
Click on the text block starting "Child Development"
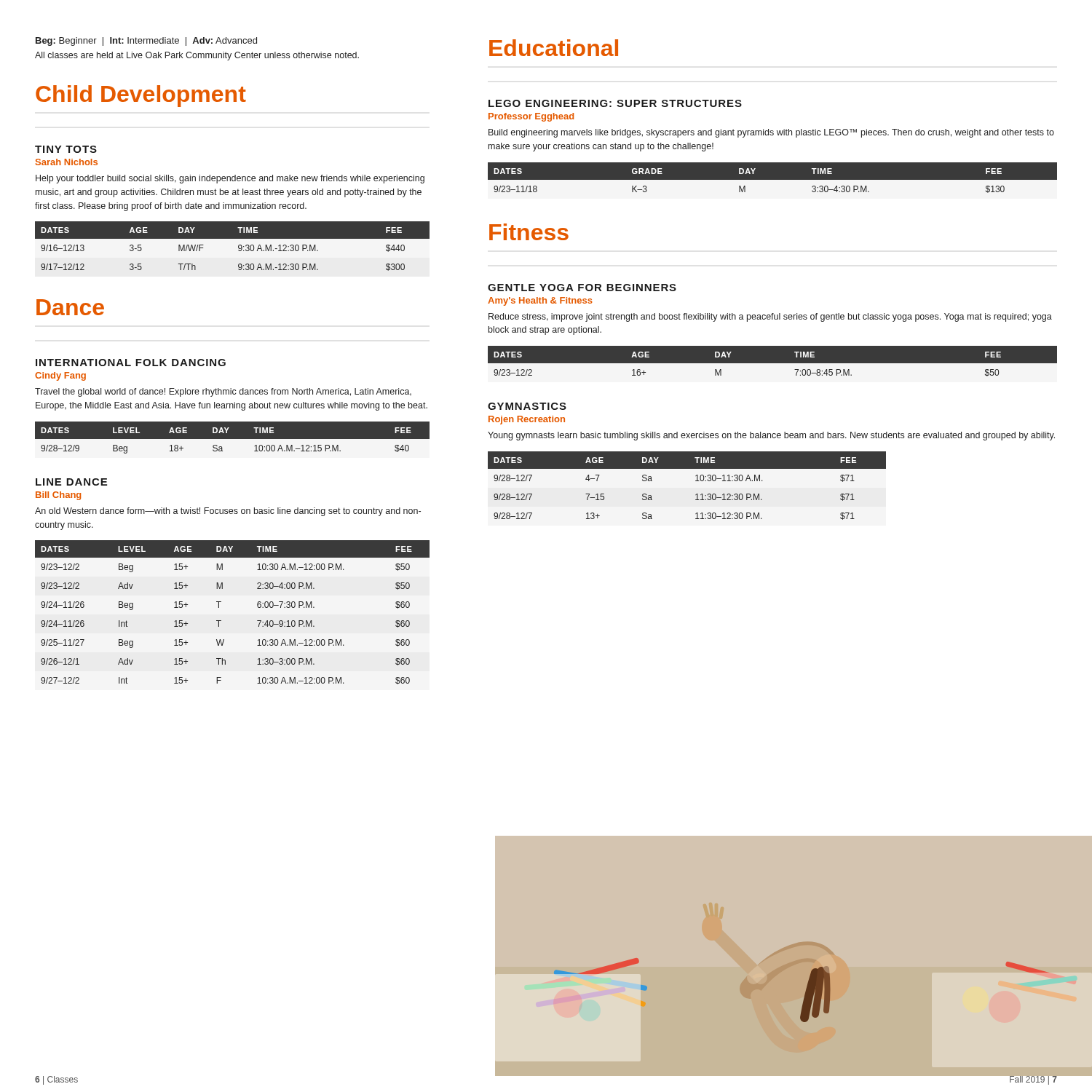click(232, 97)
